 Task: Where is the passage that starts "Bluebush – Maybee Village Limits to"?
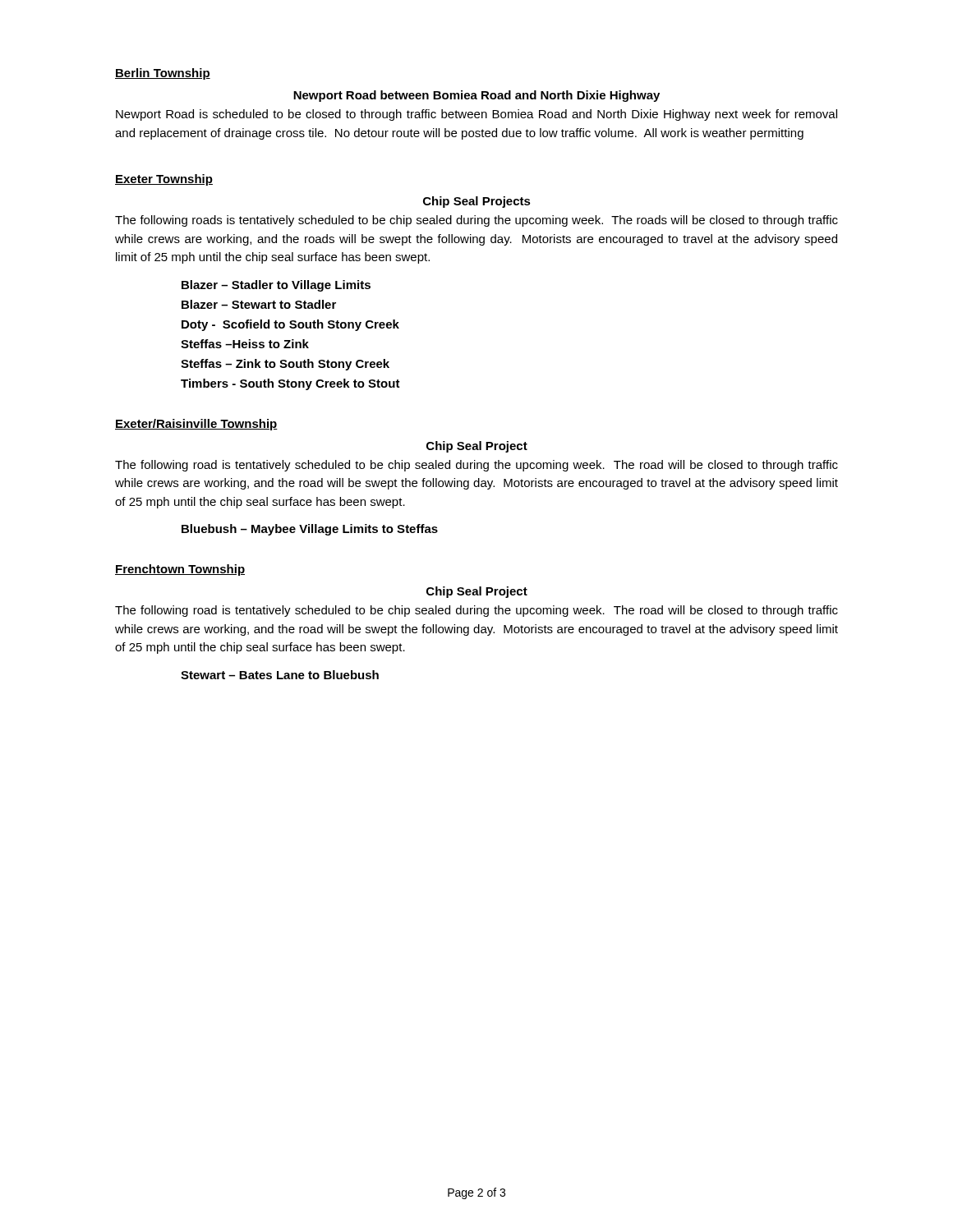tap(309, 529)
